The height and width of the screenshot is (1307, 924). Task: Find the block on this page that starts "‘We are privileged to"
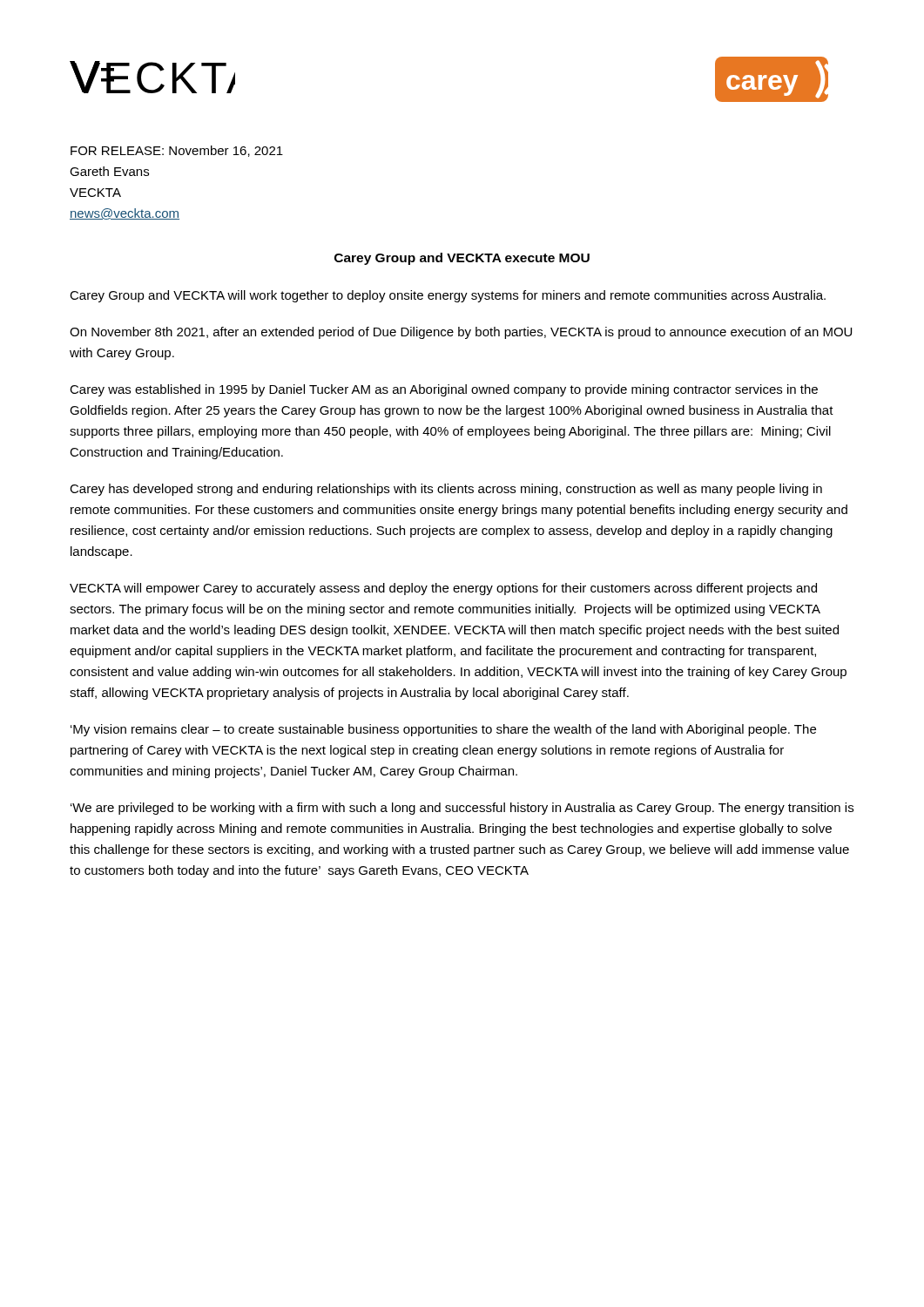tap(462, 839)
